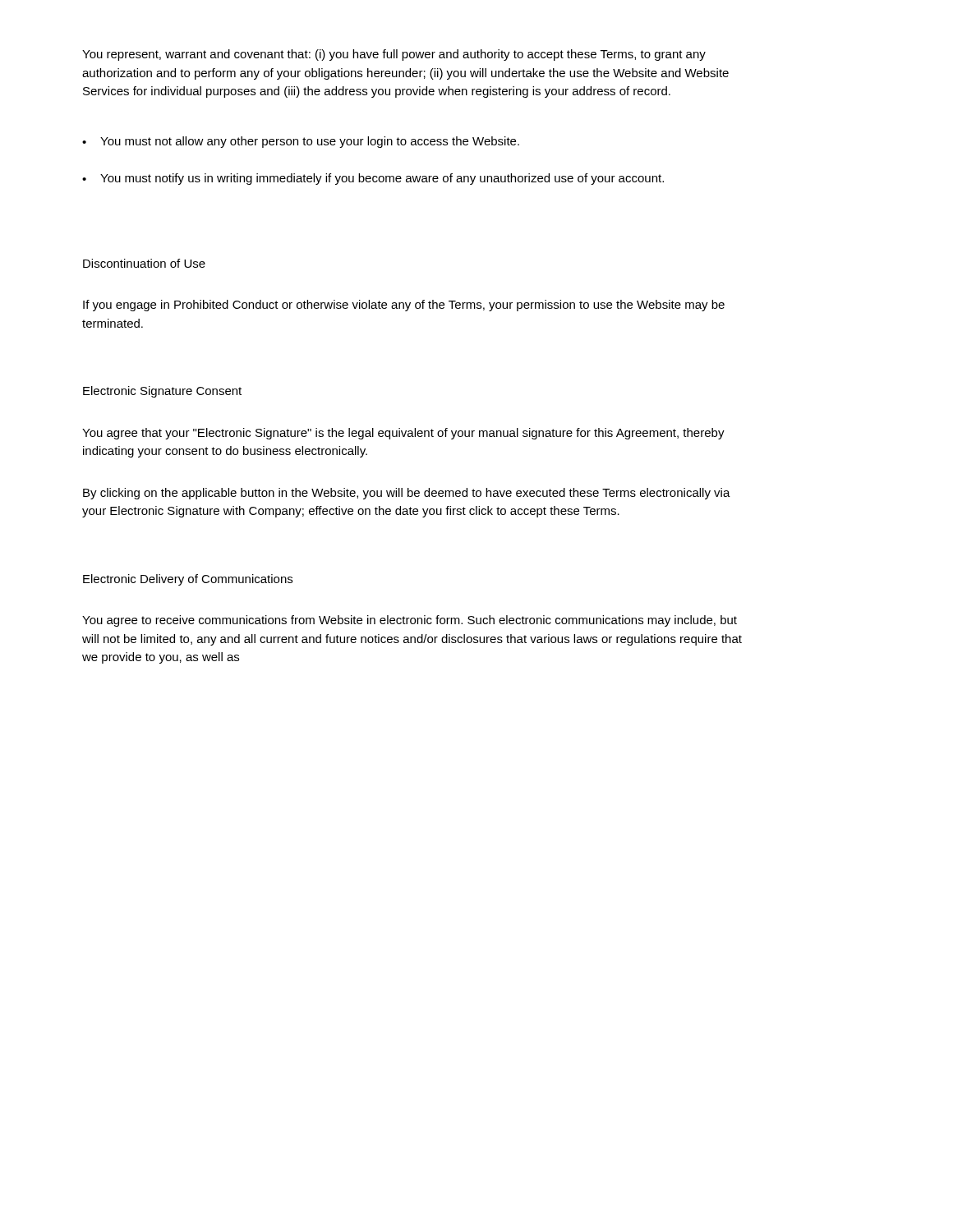Navigate to the text starting "You represent, warrant and covenant that: (i)"
Viewport: 953px width, 1232px height.
click(x=406, y=72)
